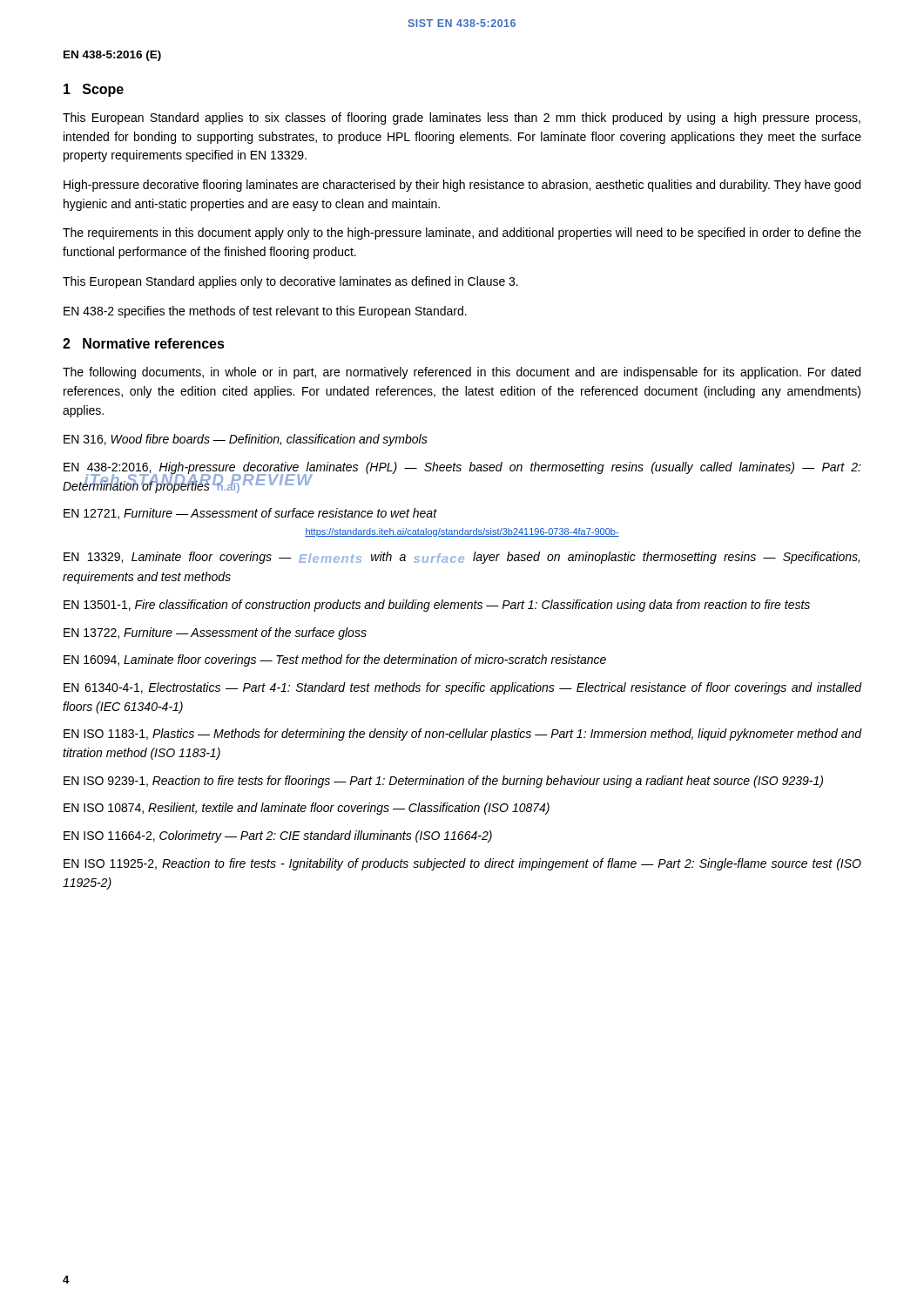
Task: Point to the text block starting "EN ISO 9239-1, Reaction to"
Action: [443, 781]
